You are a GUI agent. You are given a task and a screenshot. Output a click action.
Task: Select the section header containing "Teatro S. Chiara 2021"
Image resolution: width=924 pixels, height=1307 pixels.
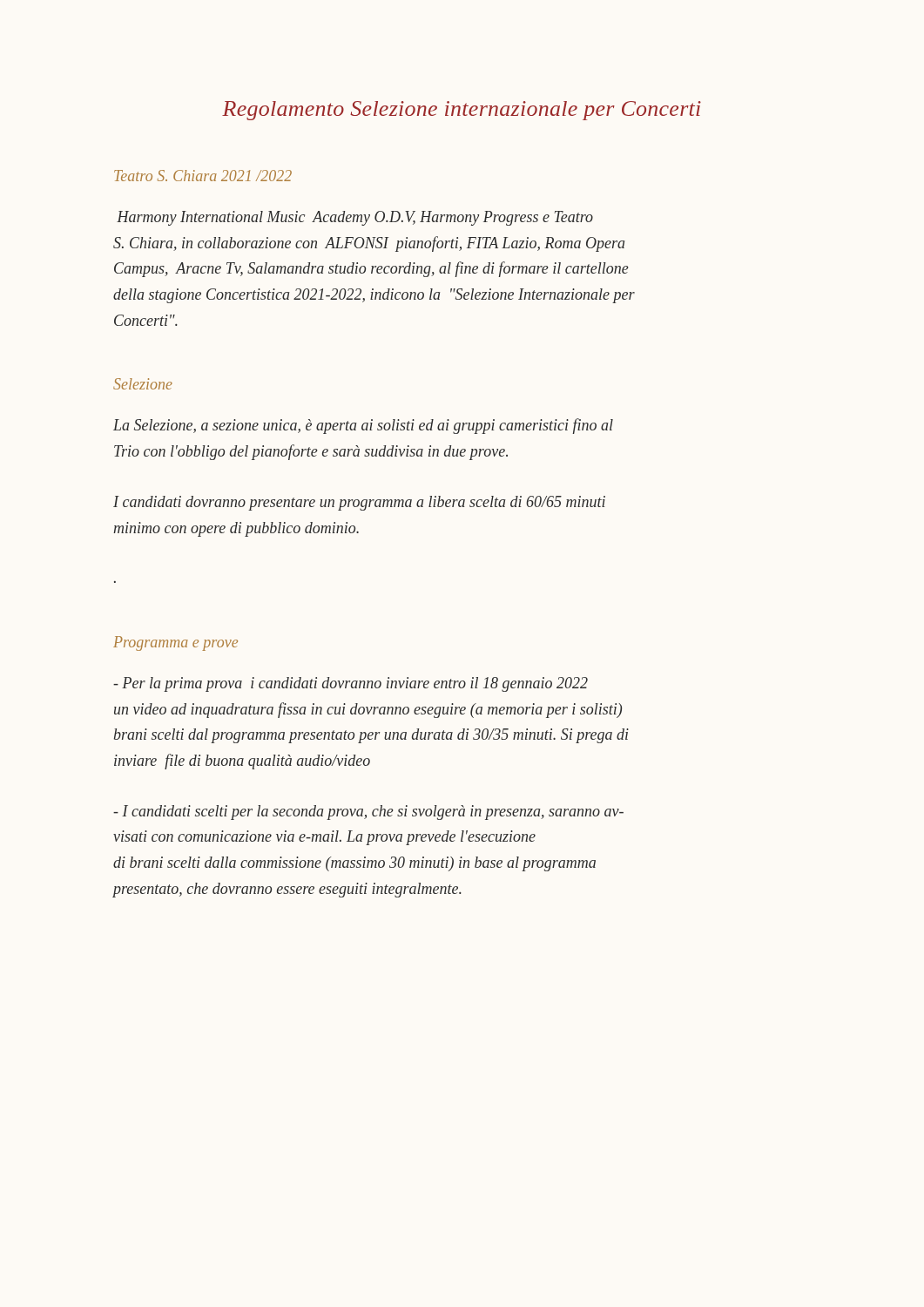point(203,176)
